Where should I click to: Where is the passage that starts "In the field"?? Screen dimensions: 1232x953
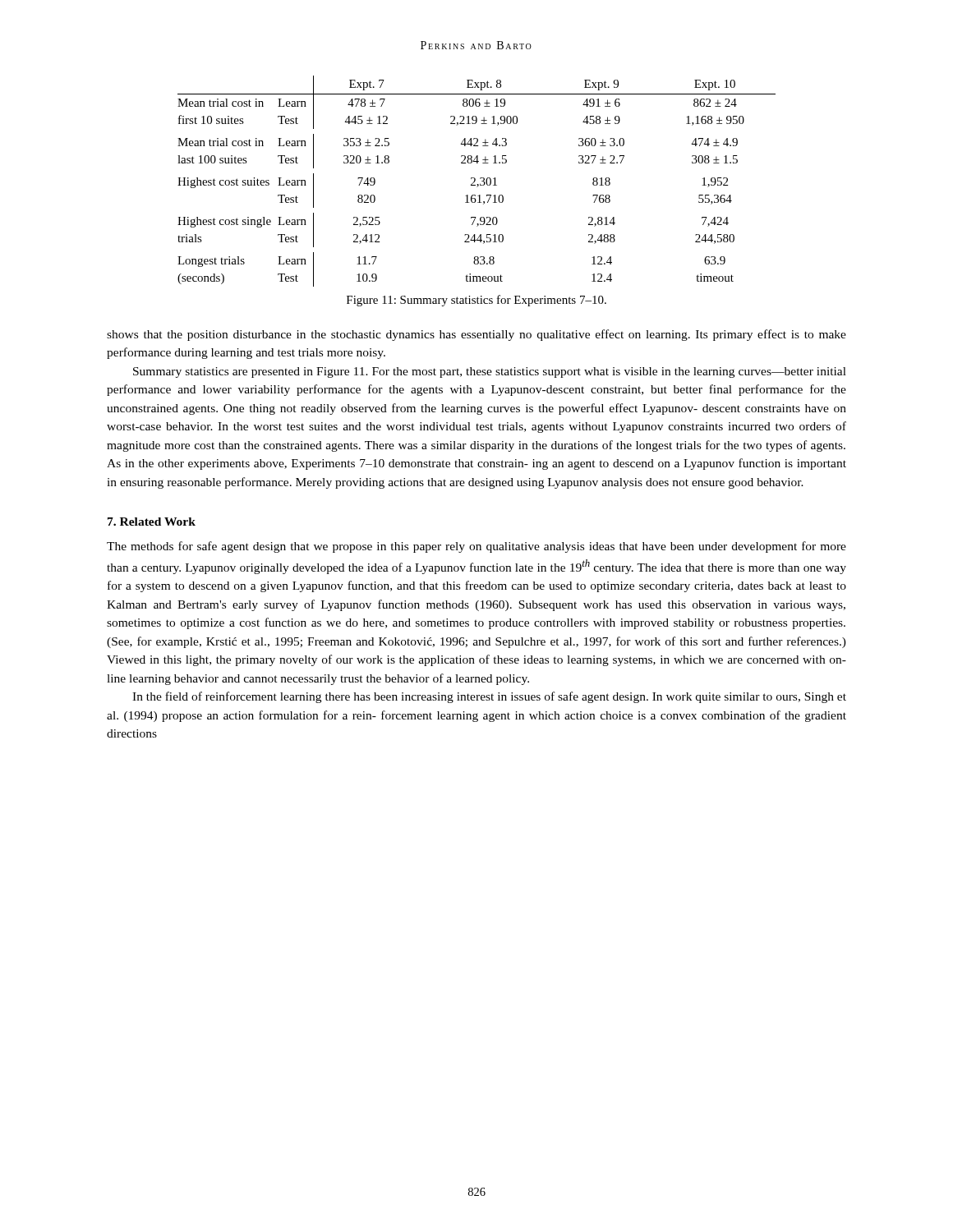pos(476,715)
